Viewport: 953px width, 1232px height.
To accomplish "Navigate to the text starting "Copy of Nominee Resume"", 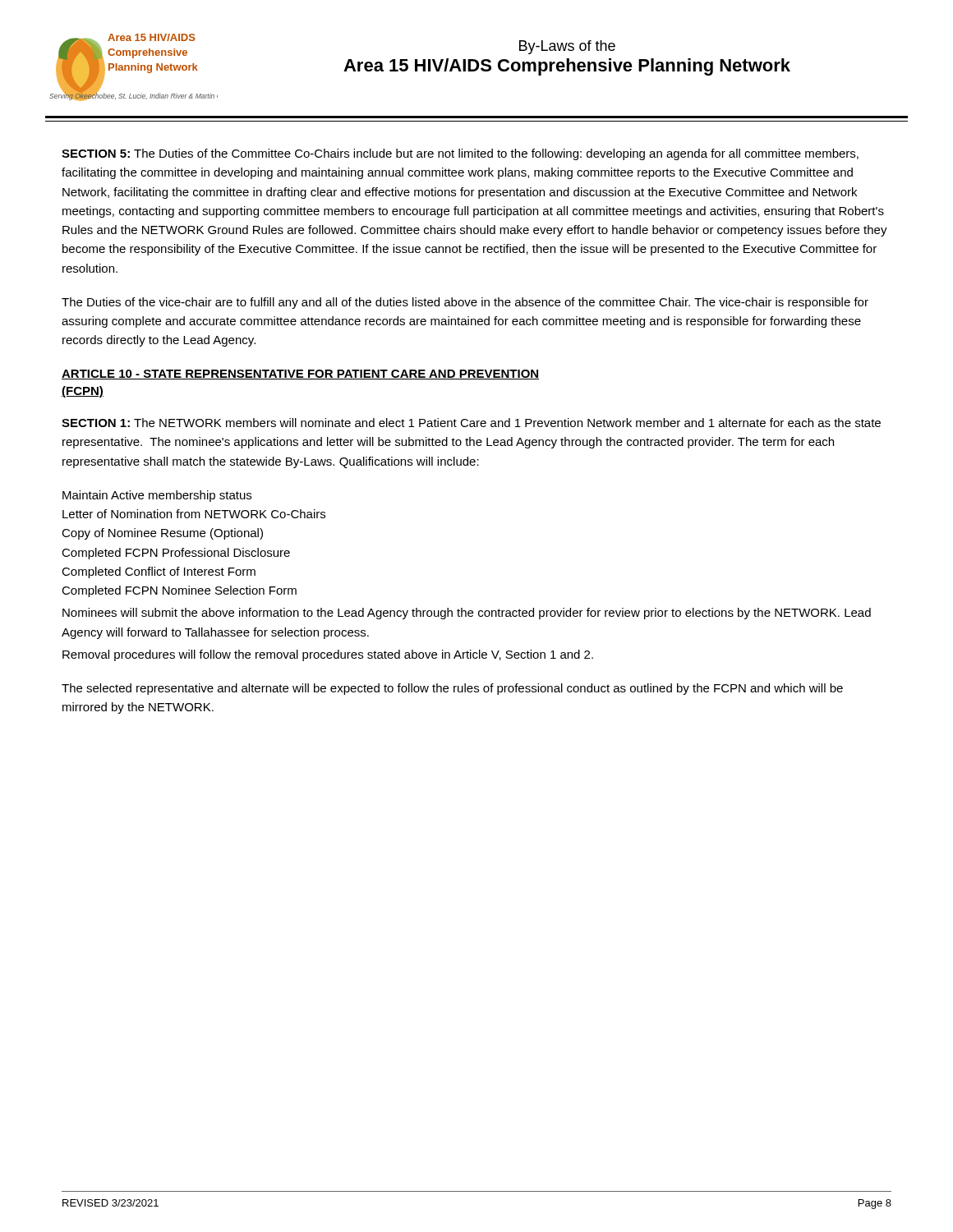I will (163, 533).
